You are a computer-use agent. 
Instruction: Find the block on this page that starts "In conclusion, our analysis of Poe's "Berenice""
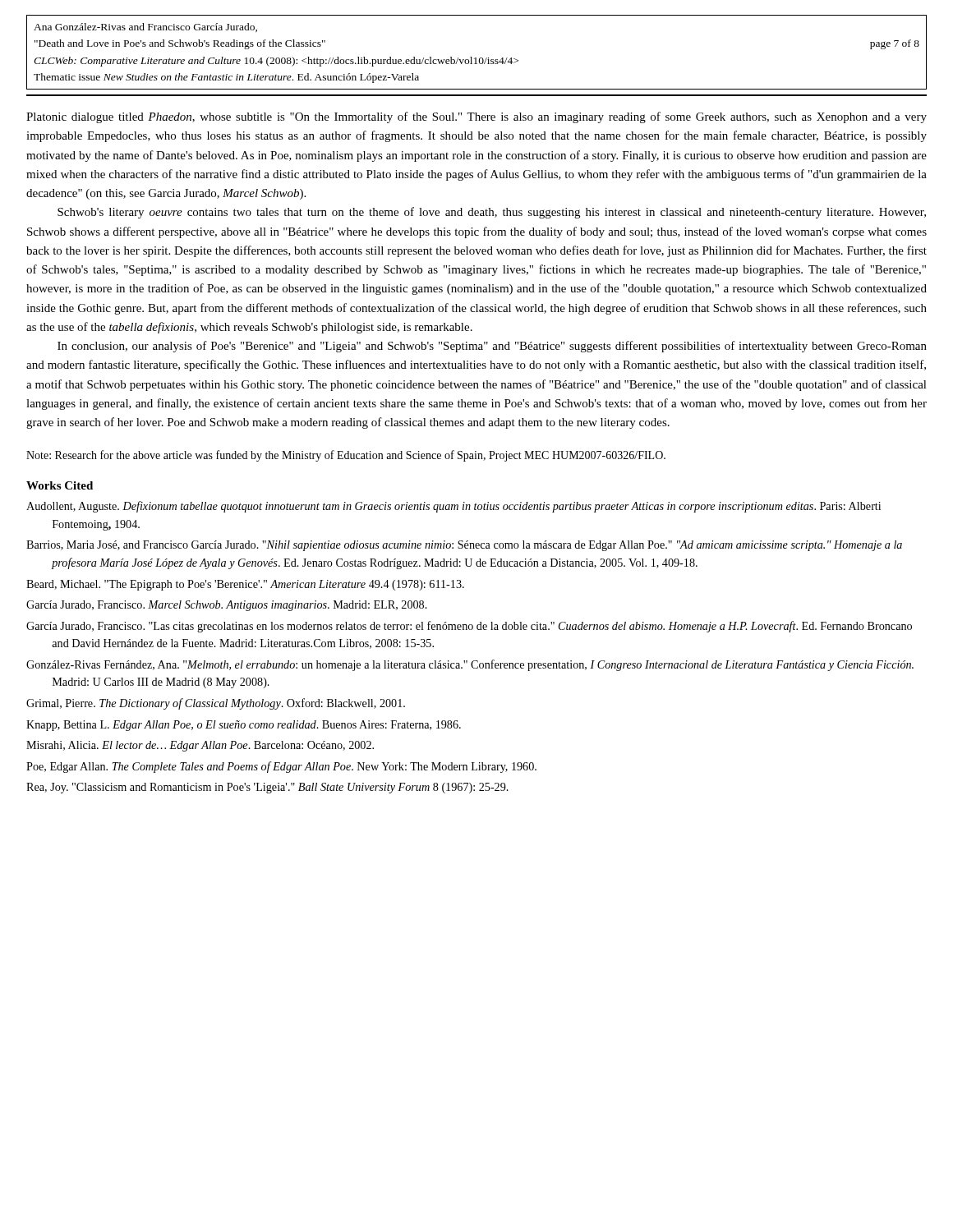click(x=476, y=384)
